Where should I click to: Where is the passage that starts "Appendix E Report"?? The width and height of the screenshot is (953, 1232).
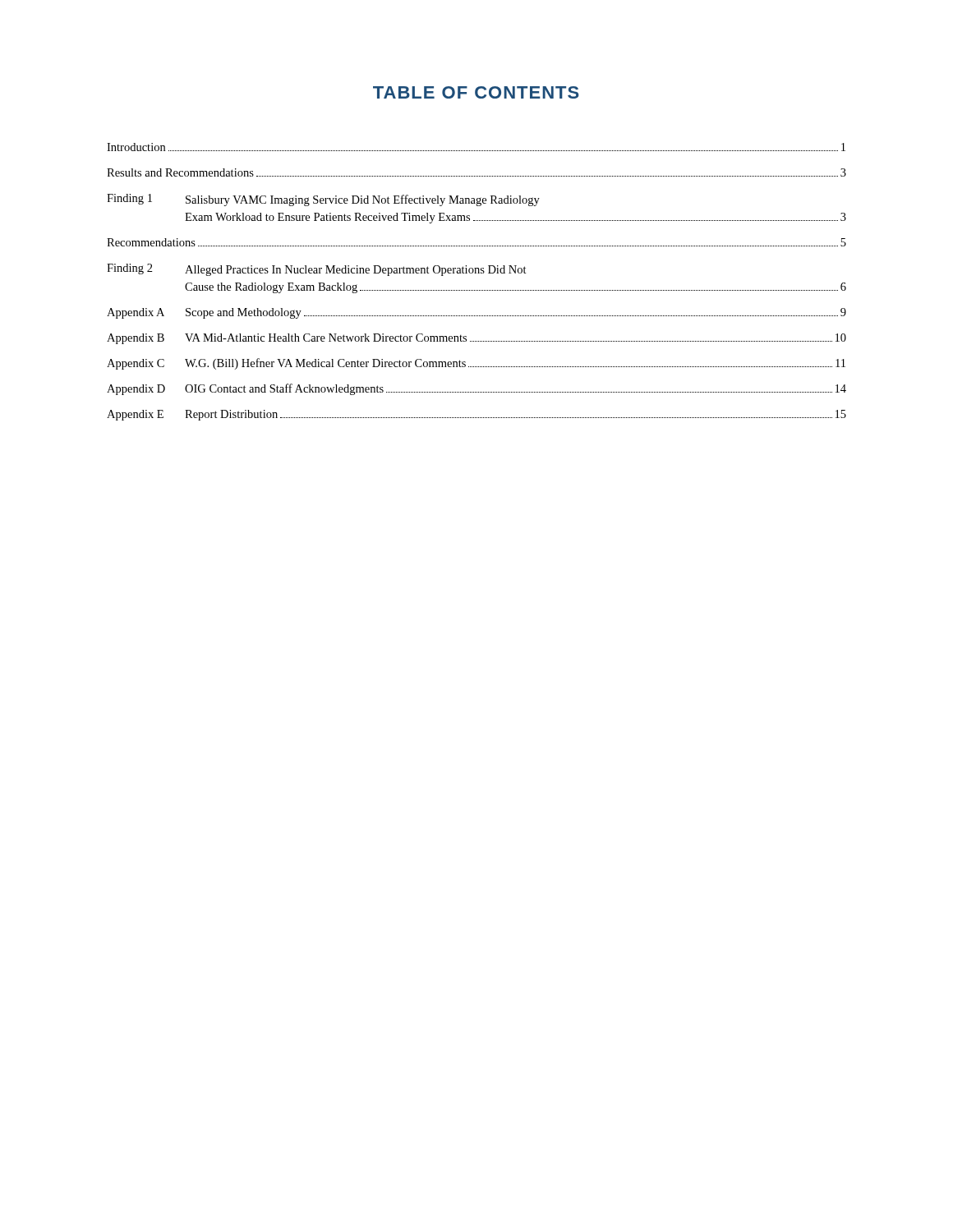(x=476, y=414)
